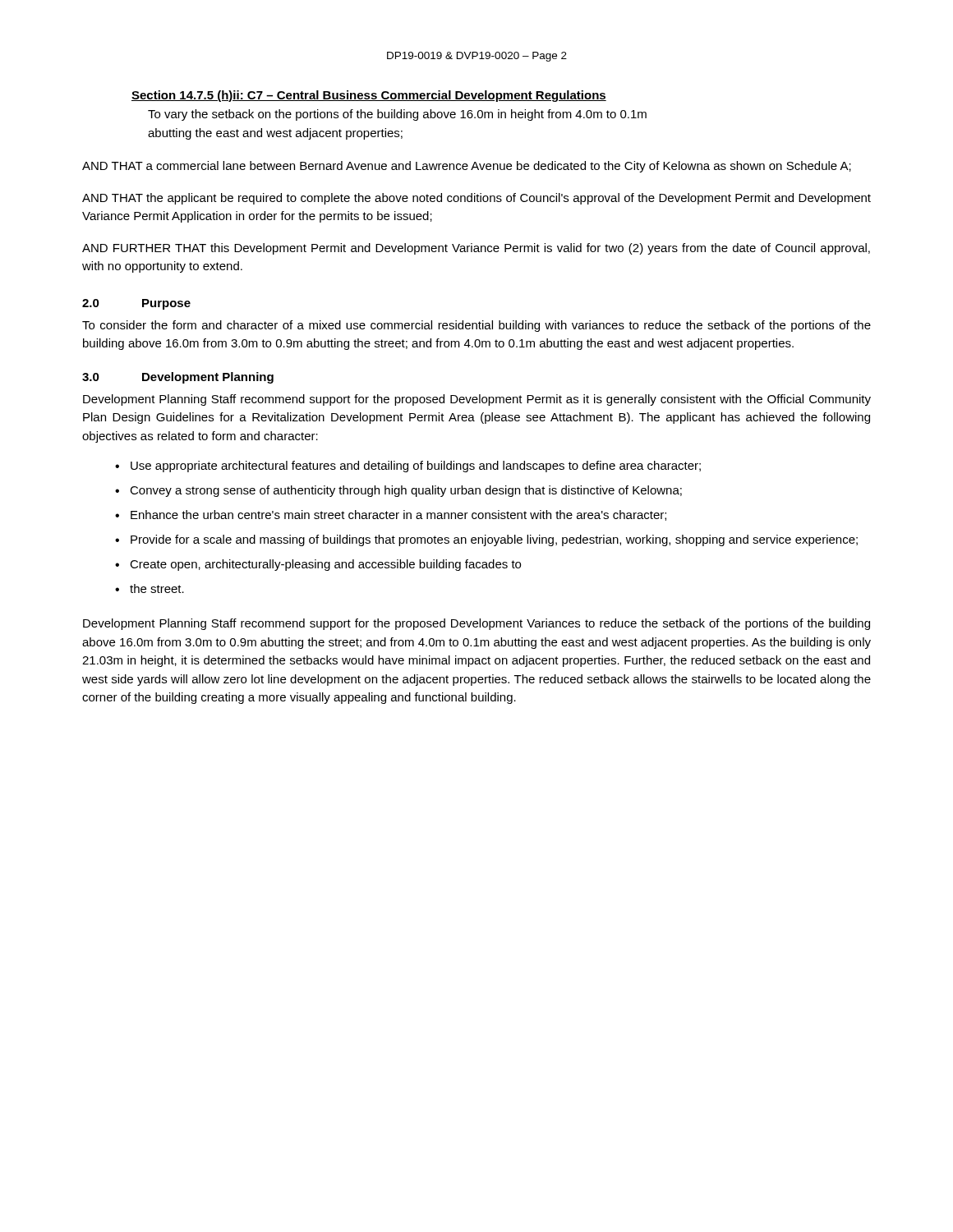Find the block starting "AND THAT the applicant be required to"
The height and width of the screenshot is (1232, 953).
tap(476, 206)
